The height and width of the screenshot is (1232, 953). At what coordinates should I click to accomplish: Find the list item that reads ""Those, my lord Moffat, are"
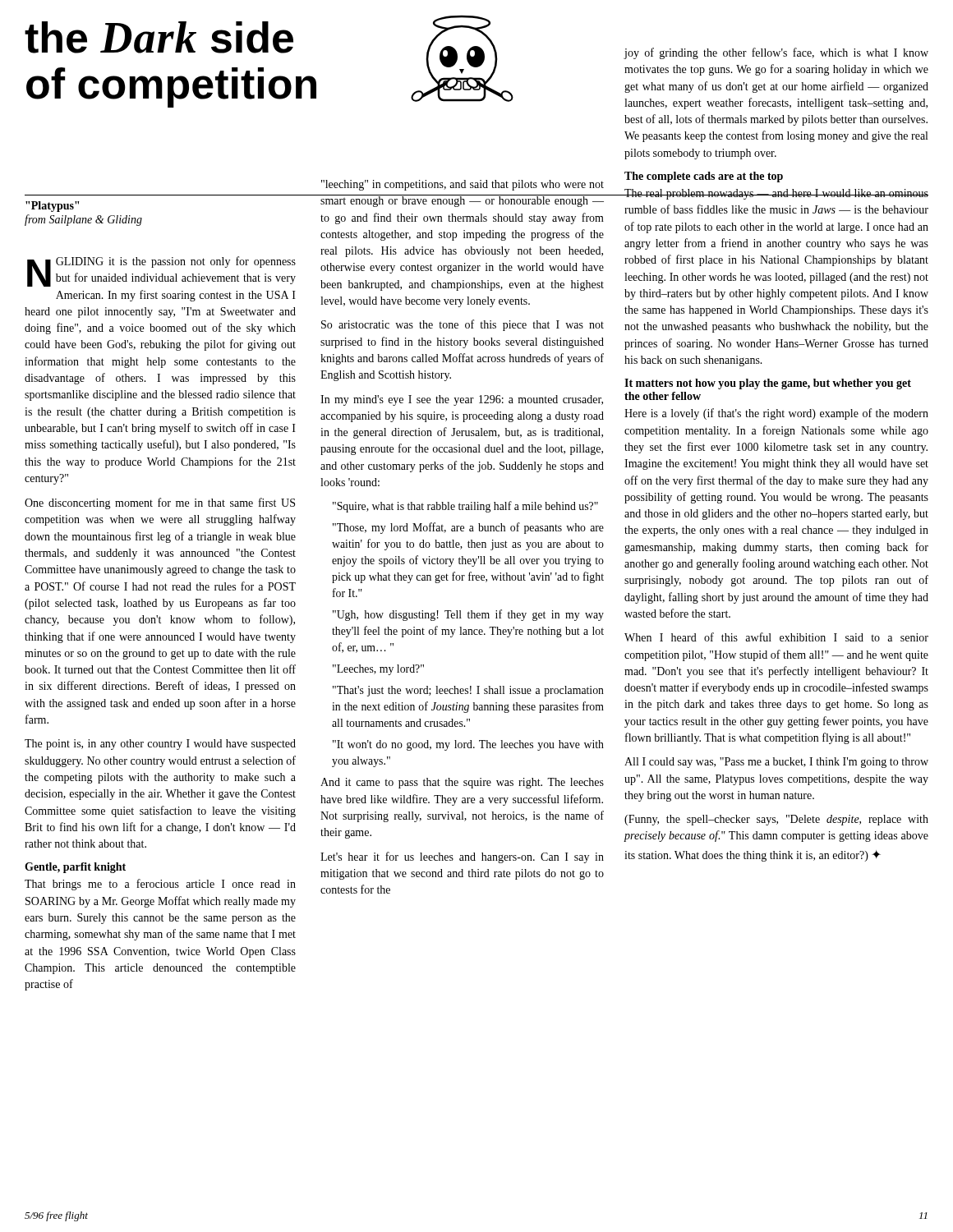pos(468,561)
